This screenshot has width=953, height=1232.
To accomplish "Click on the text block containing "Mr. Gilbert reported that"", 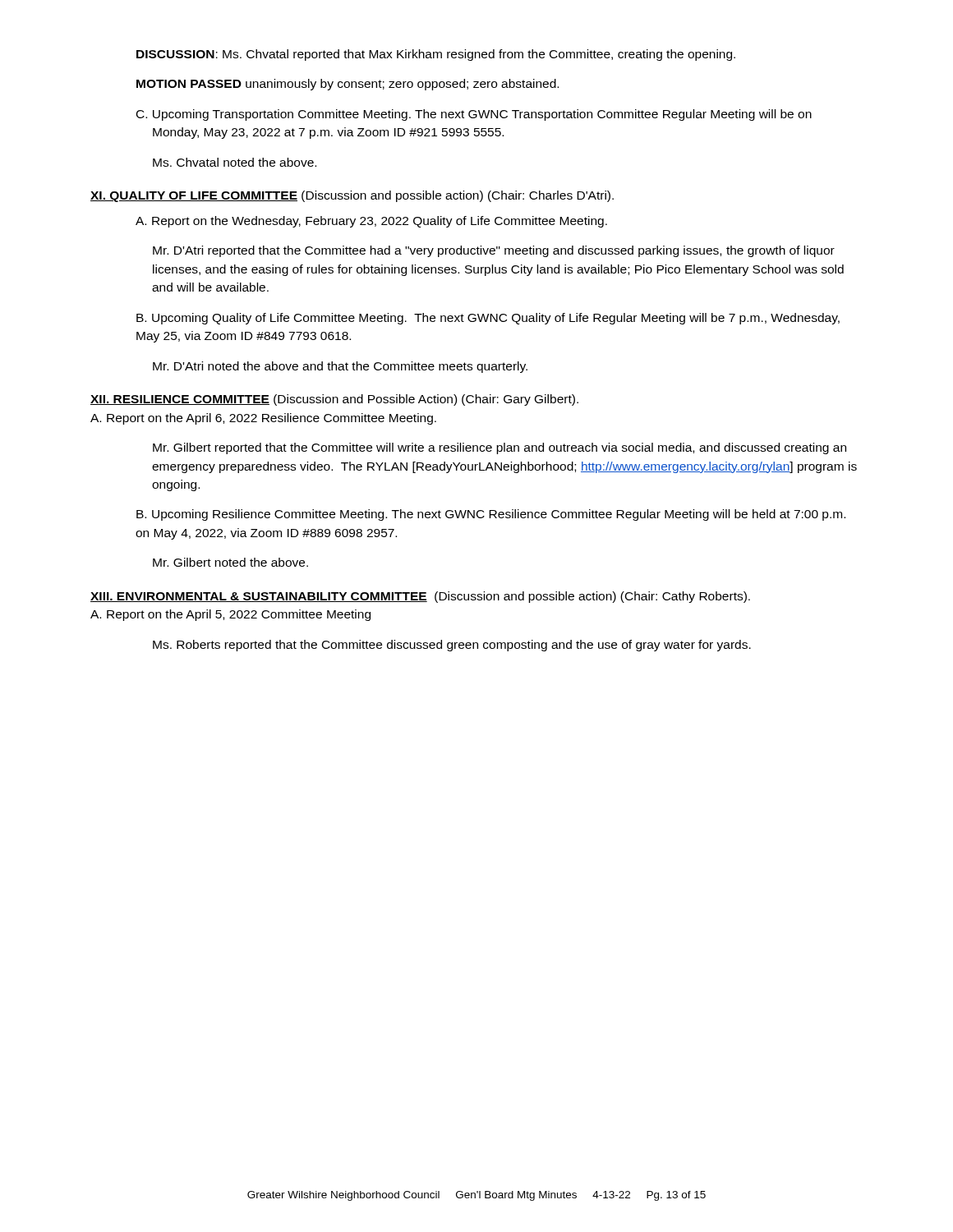I will click(x=505, y=466).
